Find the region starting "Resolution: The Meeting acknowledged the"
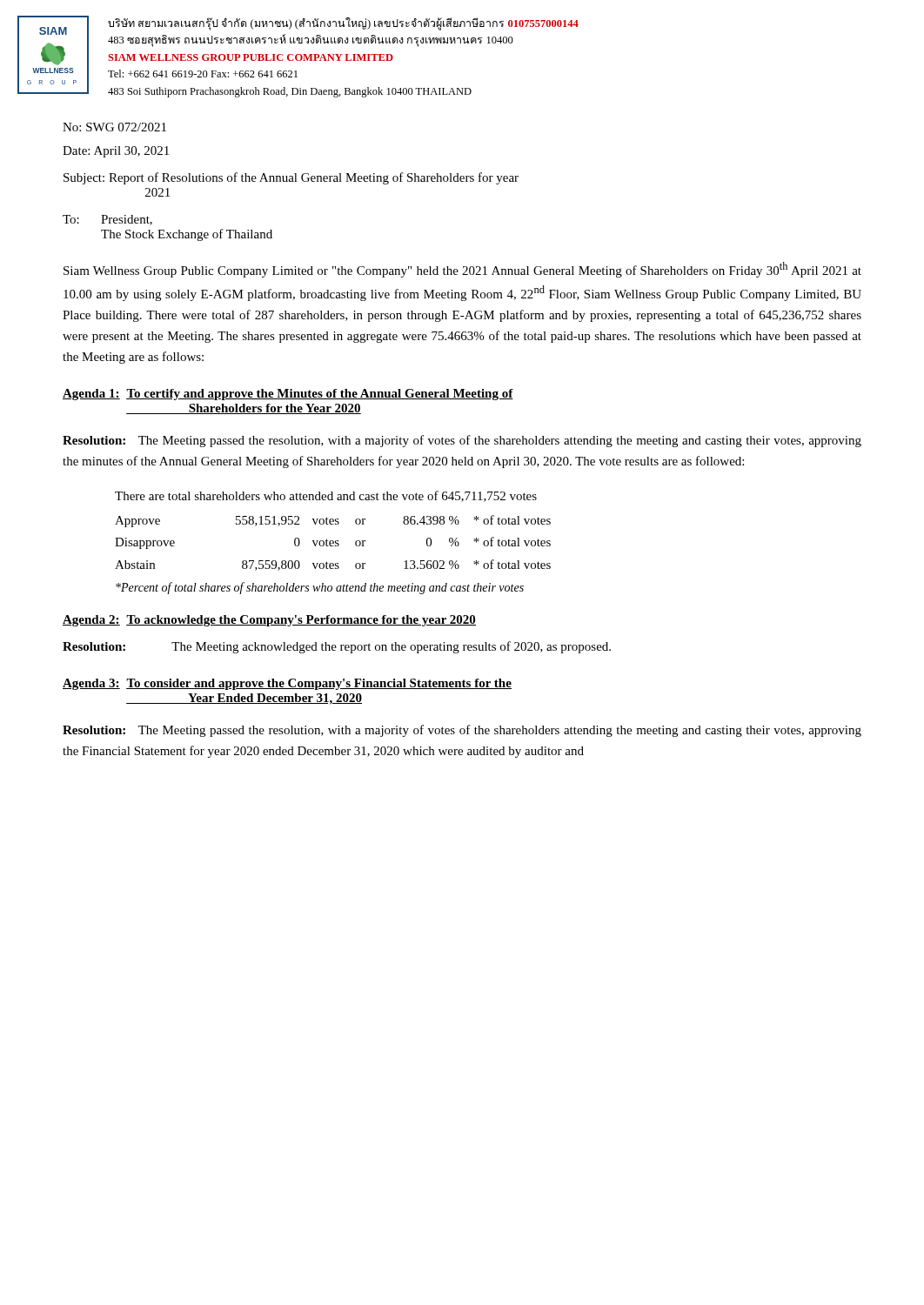Image resolution: width=924 pixels, height=1305 pixels. coord(337,646)
